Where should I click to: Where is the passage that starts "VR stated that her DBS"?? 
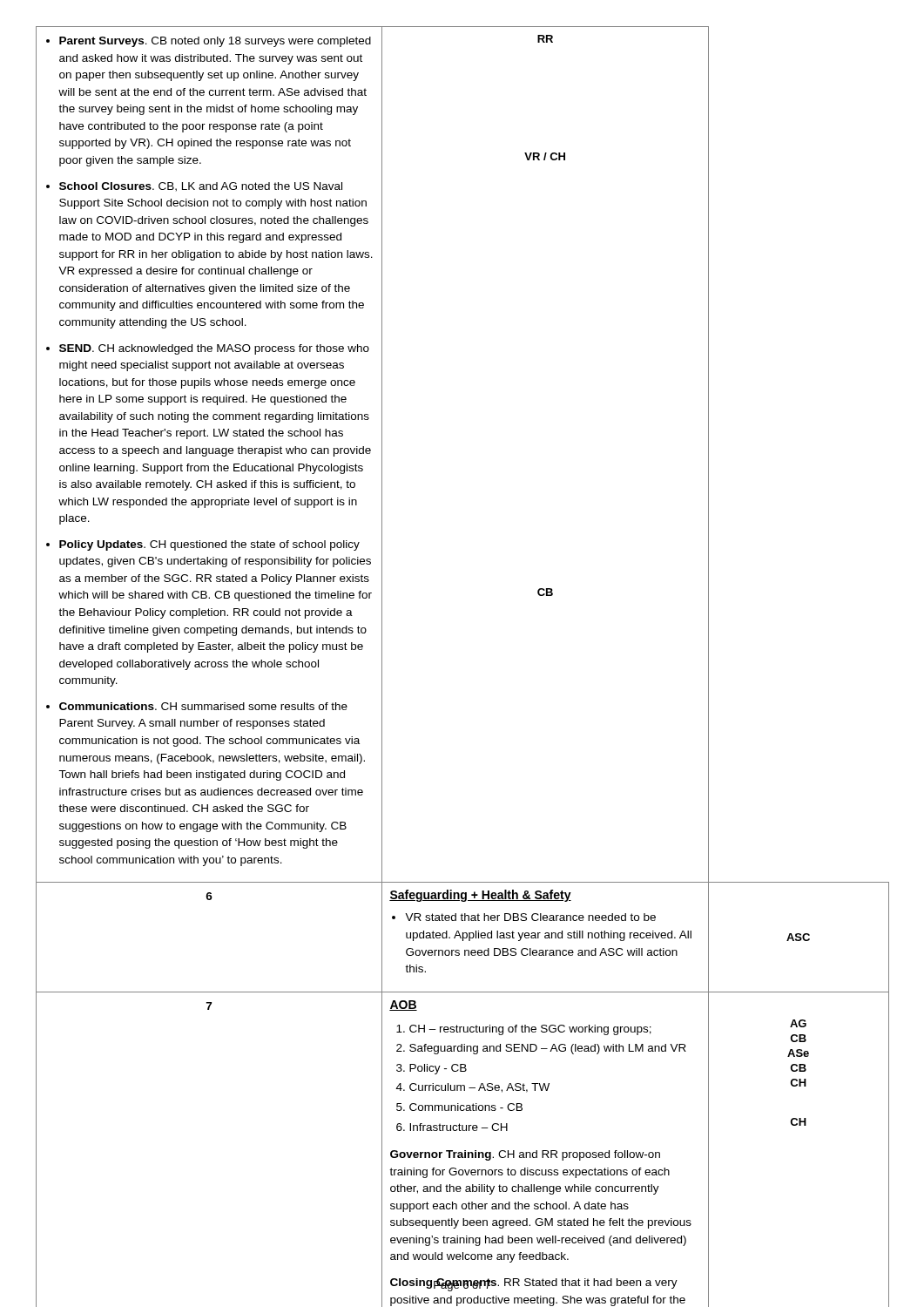click(553, 943)
